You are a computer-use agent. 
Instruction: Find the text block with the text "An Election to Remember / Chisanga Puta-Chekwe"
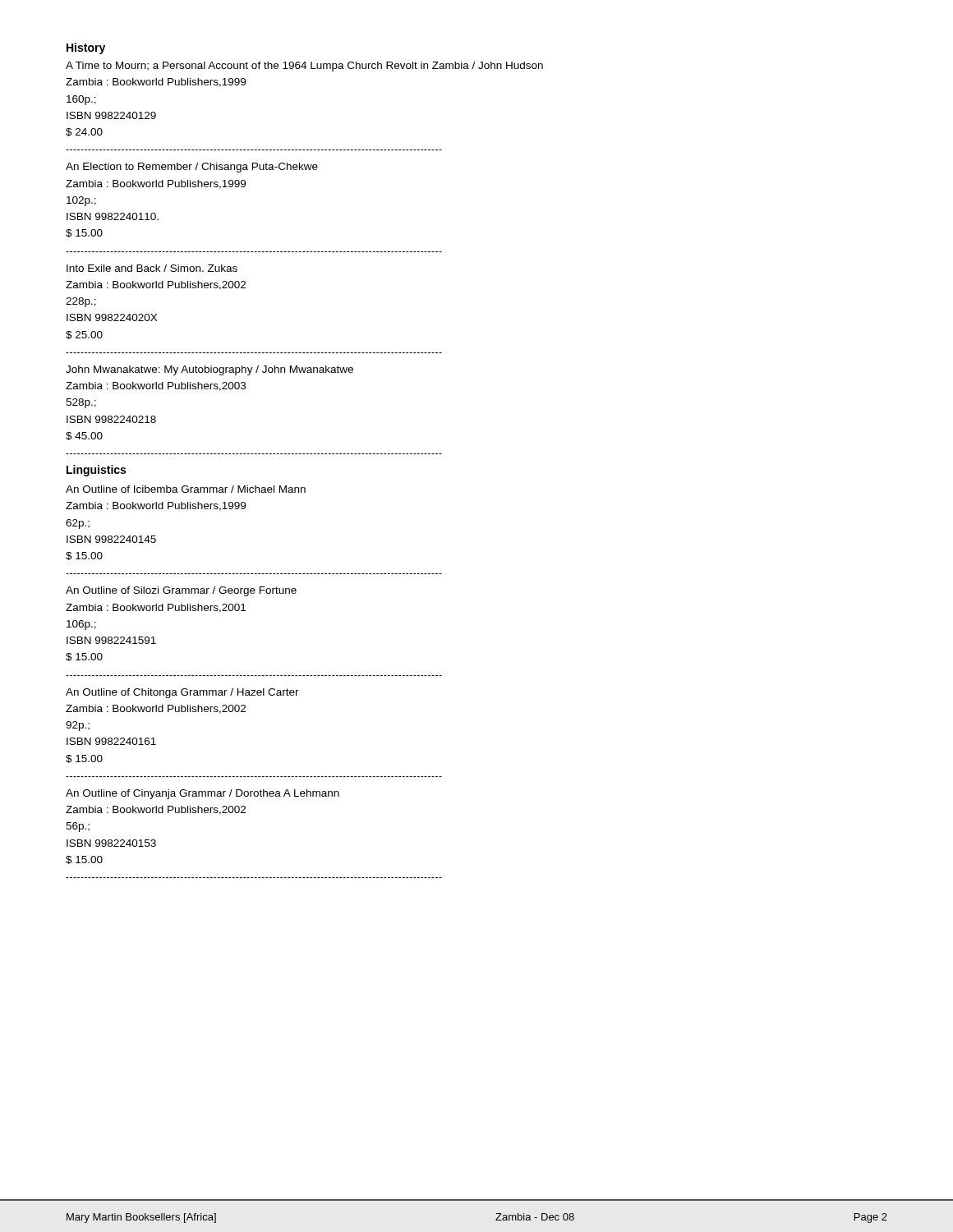(192, 168)
